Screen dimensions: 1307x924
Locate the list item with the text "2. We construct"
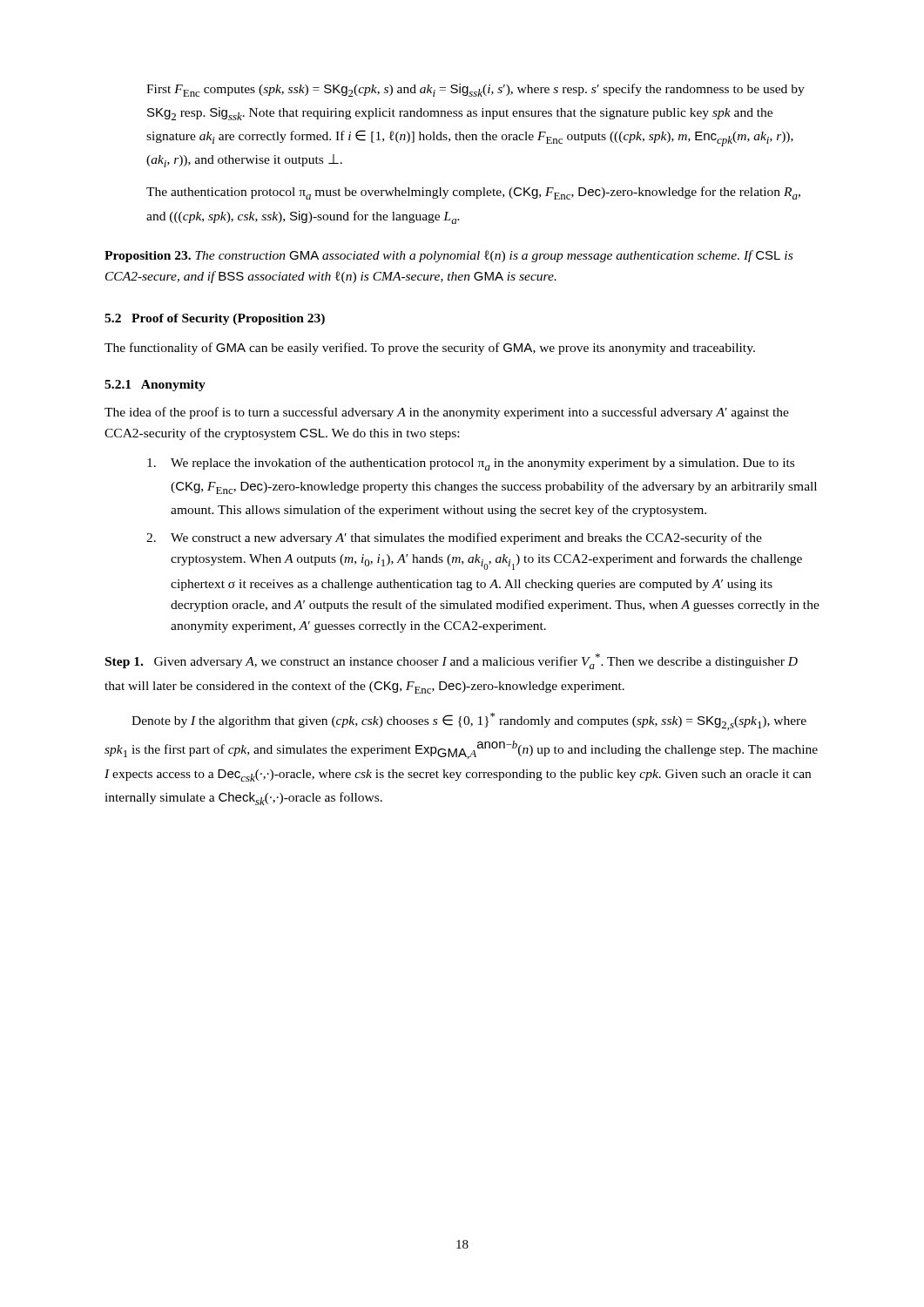pos(483,582)
